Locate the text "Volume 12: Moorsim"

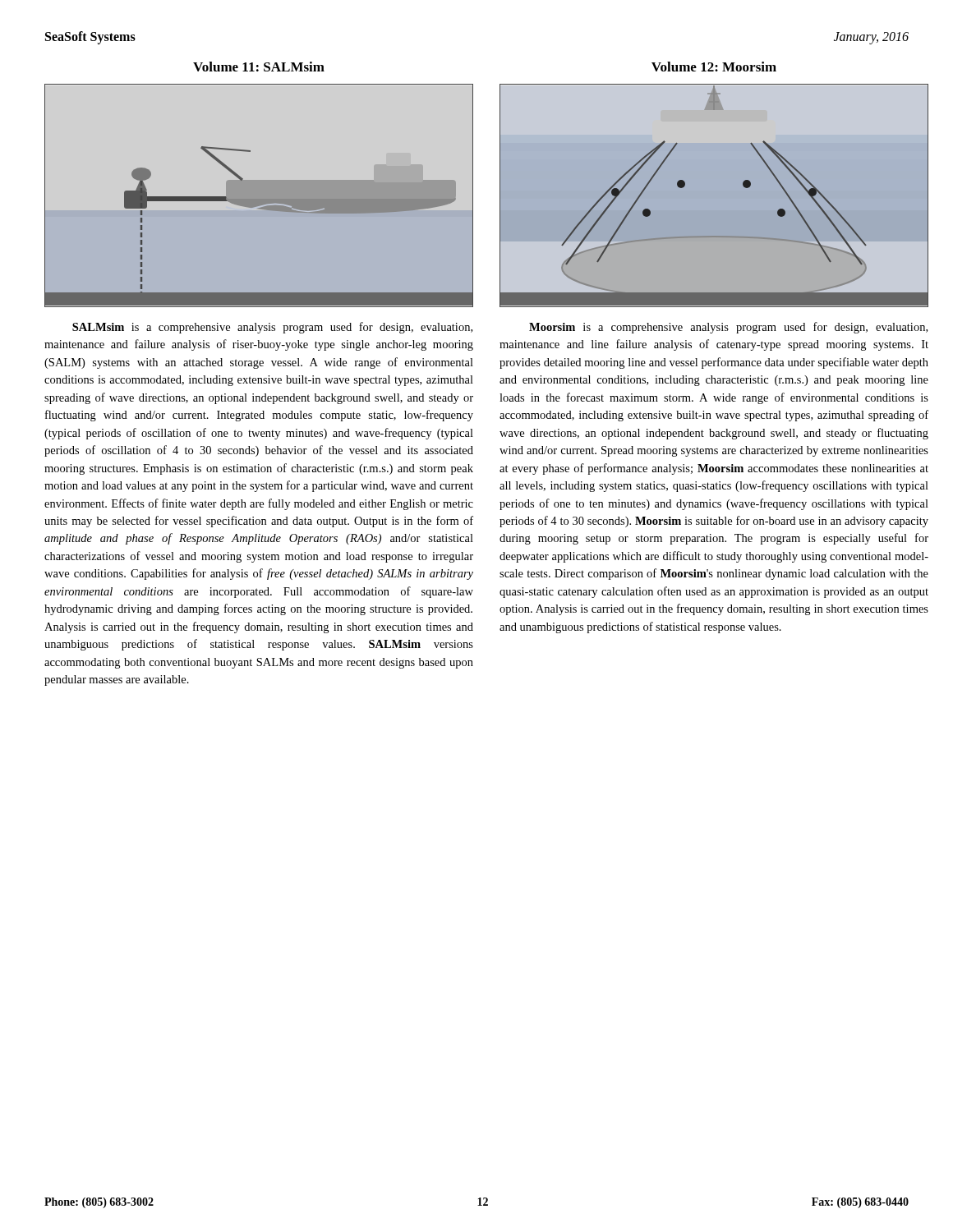coord(714,67)
